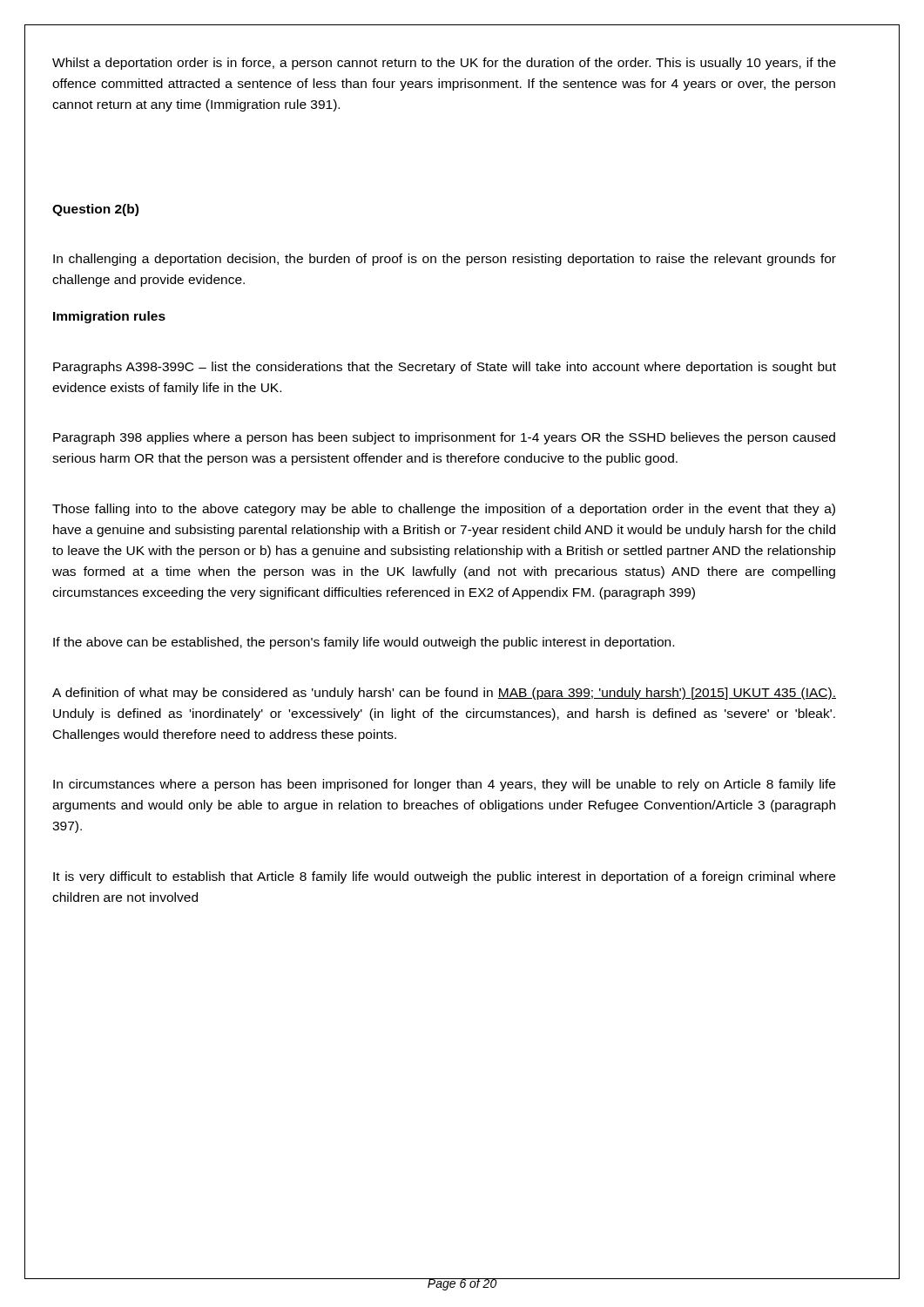Click on the text block starting "Those falling into to the above category"
924x1307 pixels.
pyautogui.click(x=444, y=550)
